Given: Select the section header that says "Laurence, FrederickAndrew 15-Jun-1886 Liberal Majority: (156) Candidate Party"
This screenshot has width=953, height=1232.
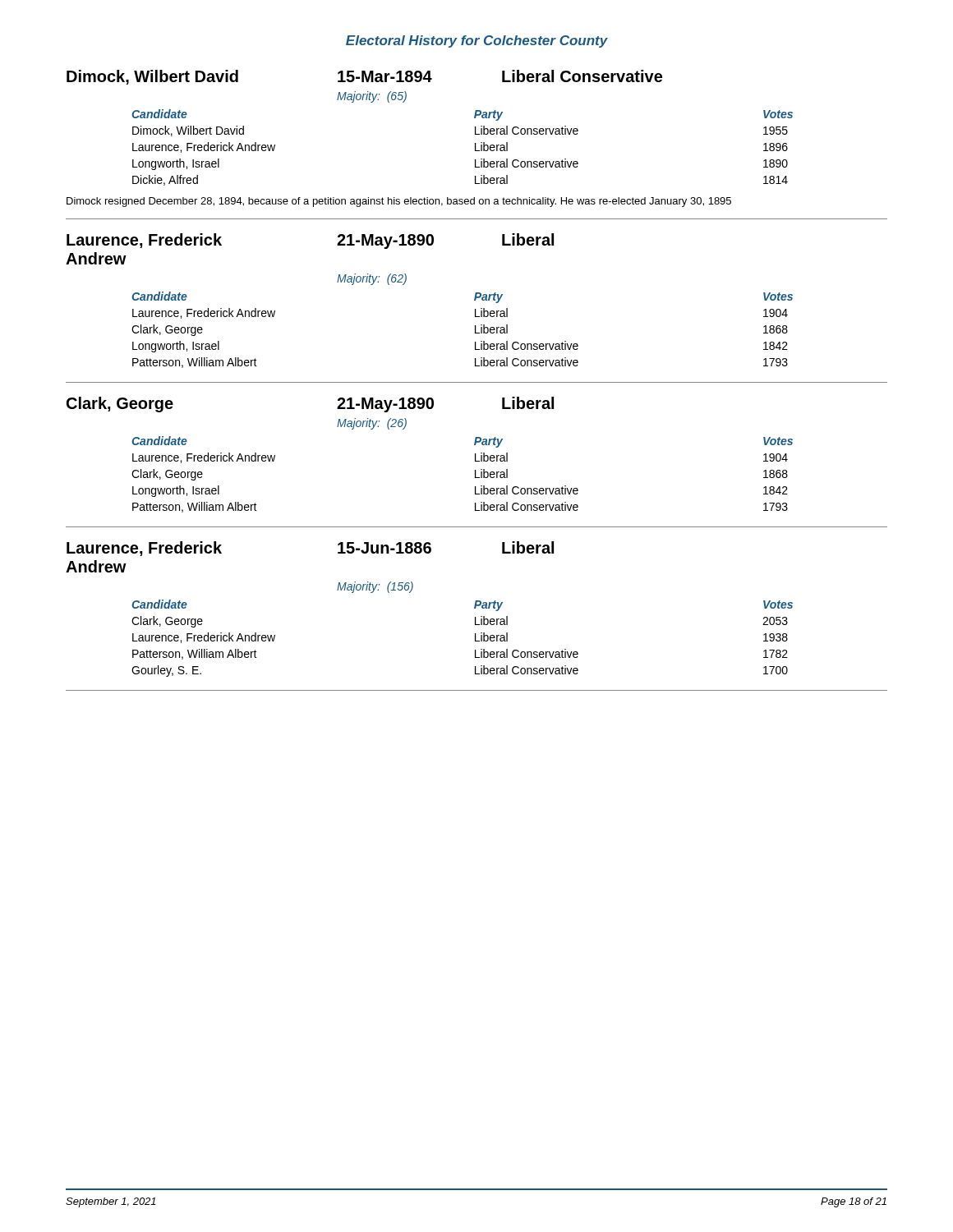Looking at the screenshot, I should point(476,609).
